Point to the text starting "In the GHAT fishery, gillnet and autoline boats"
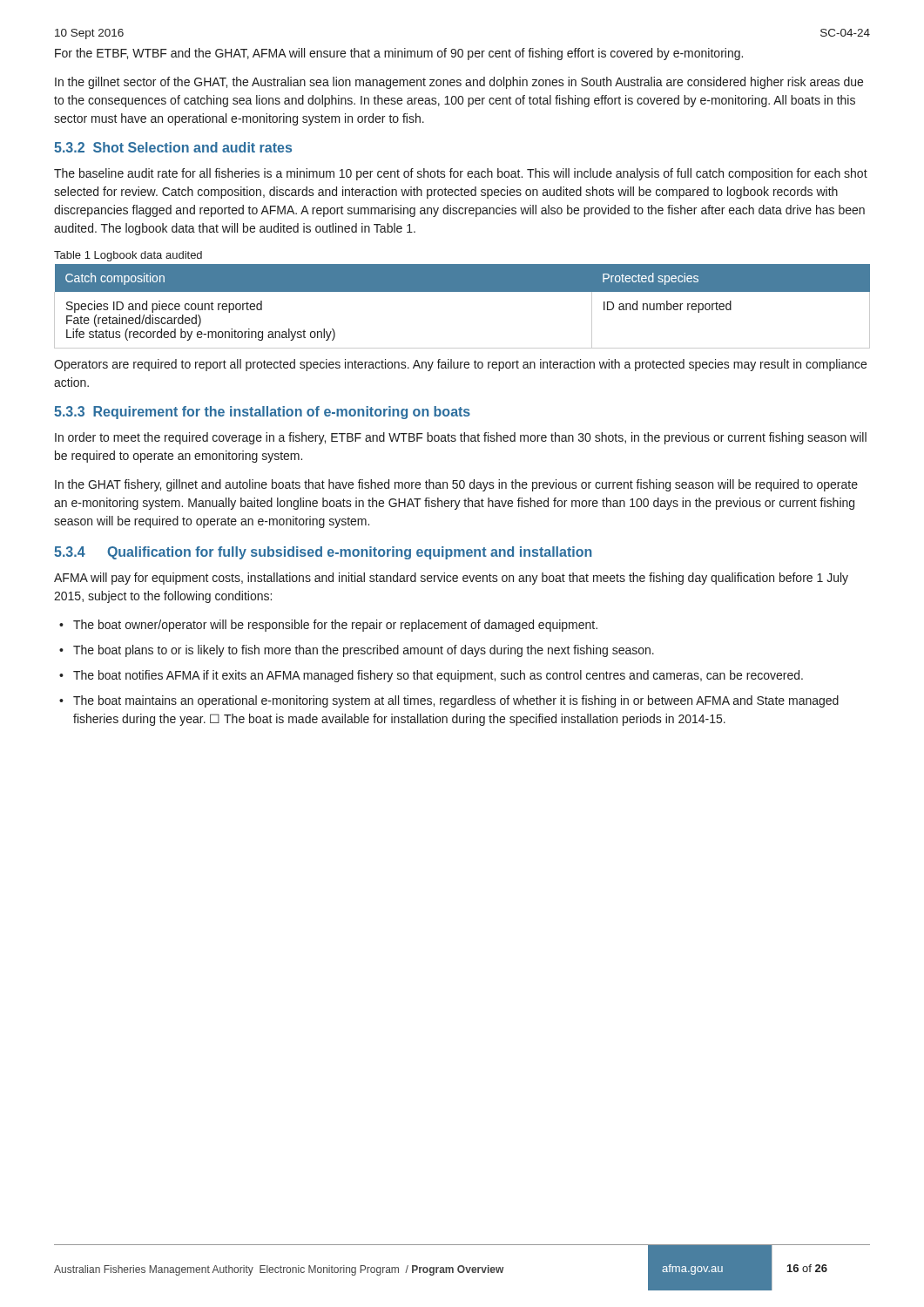The height and width of the screenshot is (1307, 924). [x=462, y=503]
